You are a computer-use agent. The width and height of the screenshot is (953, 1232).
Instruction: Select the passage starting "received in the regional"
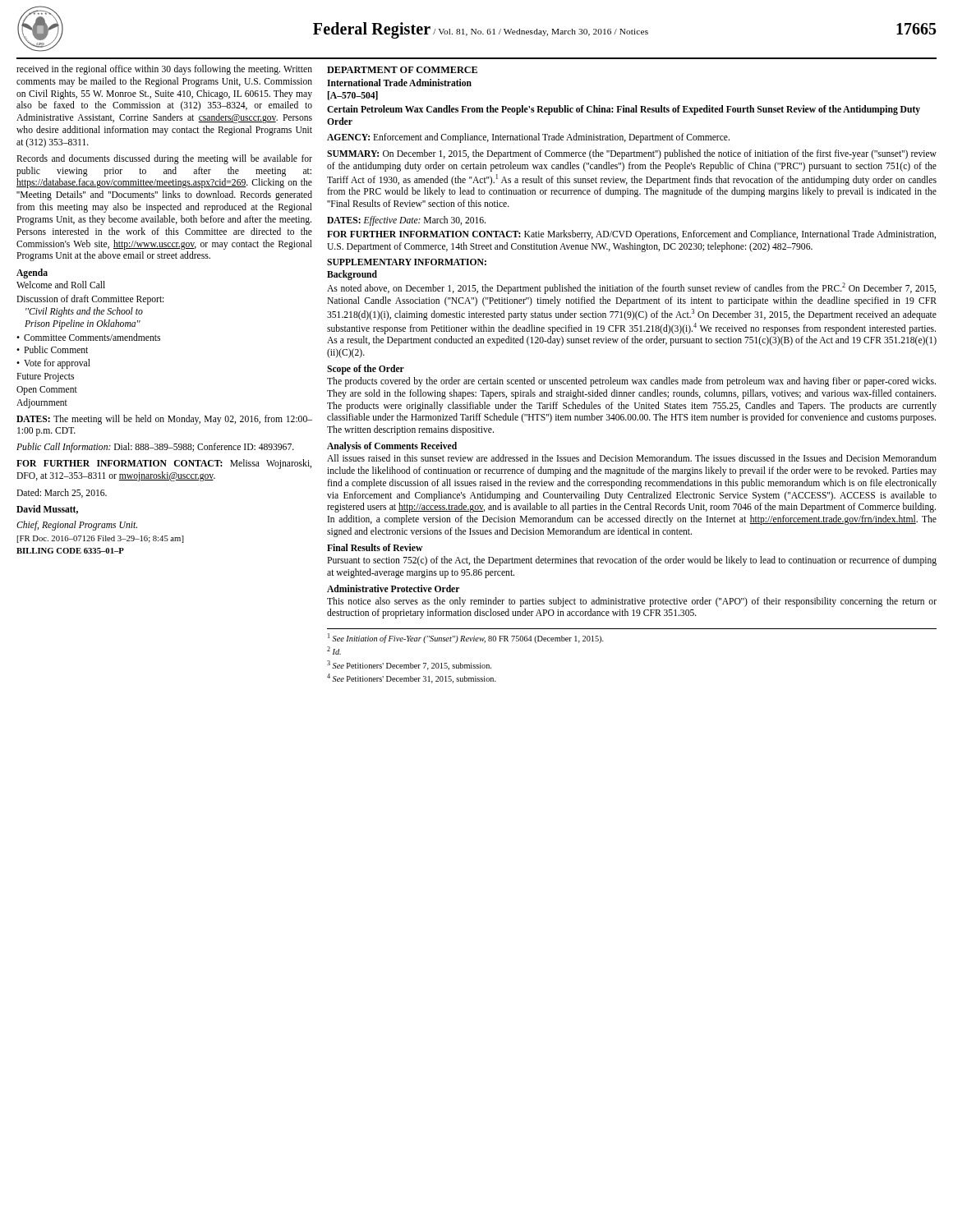pos(164,107)
